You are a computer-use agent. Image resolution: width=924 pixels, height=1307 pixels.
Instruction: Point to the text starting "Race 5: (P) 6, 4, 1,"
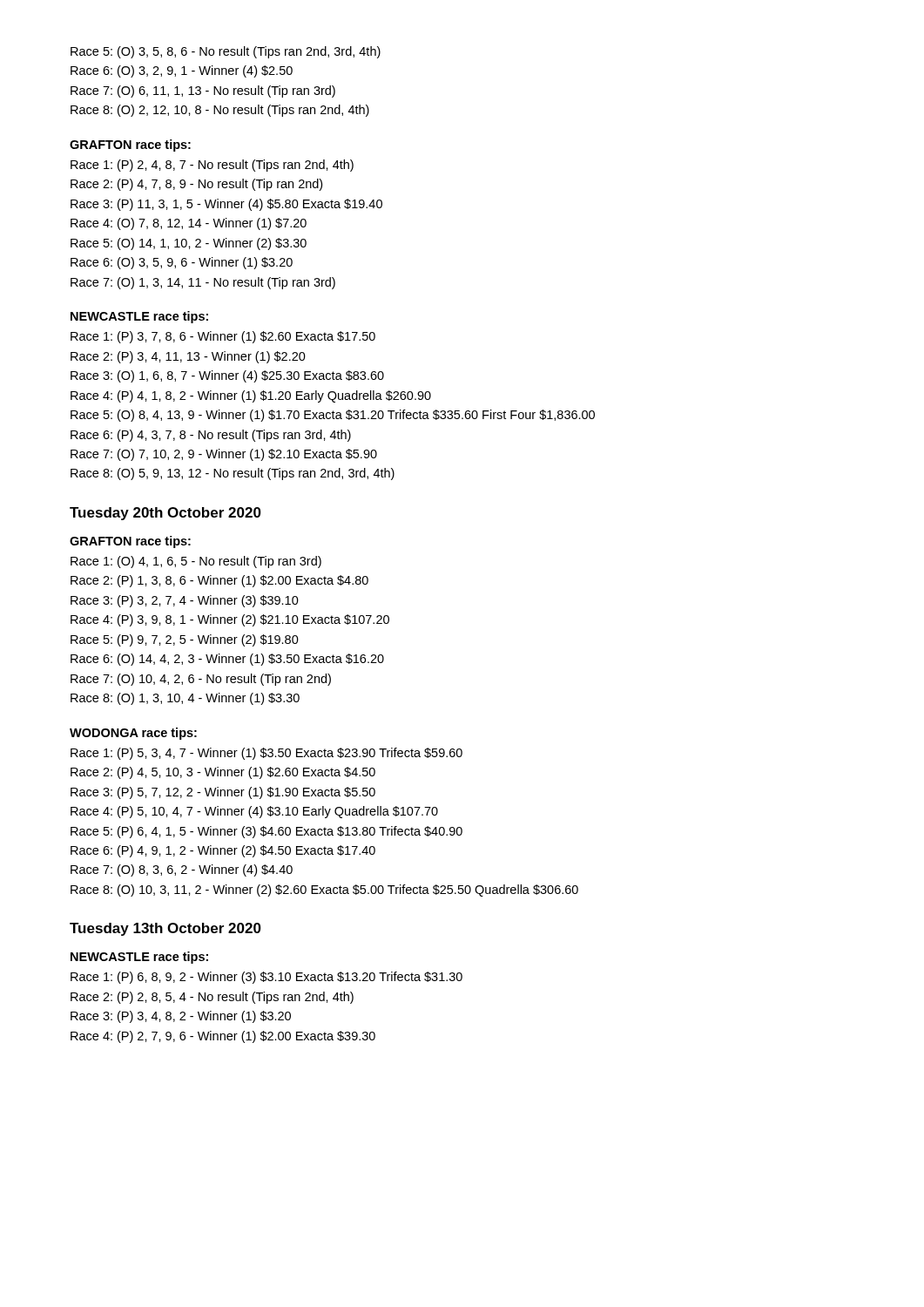[266, 831]
